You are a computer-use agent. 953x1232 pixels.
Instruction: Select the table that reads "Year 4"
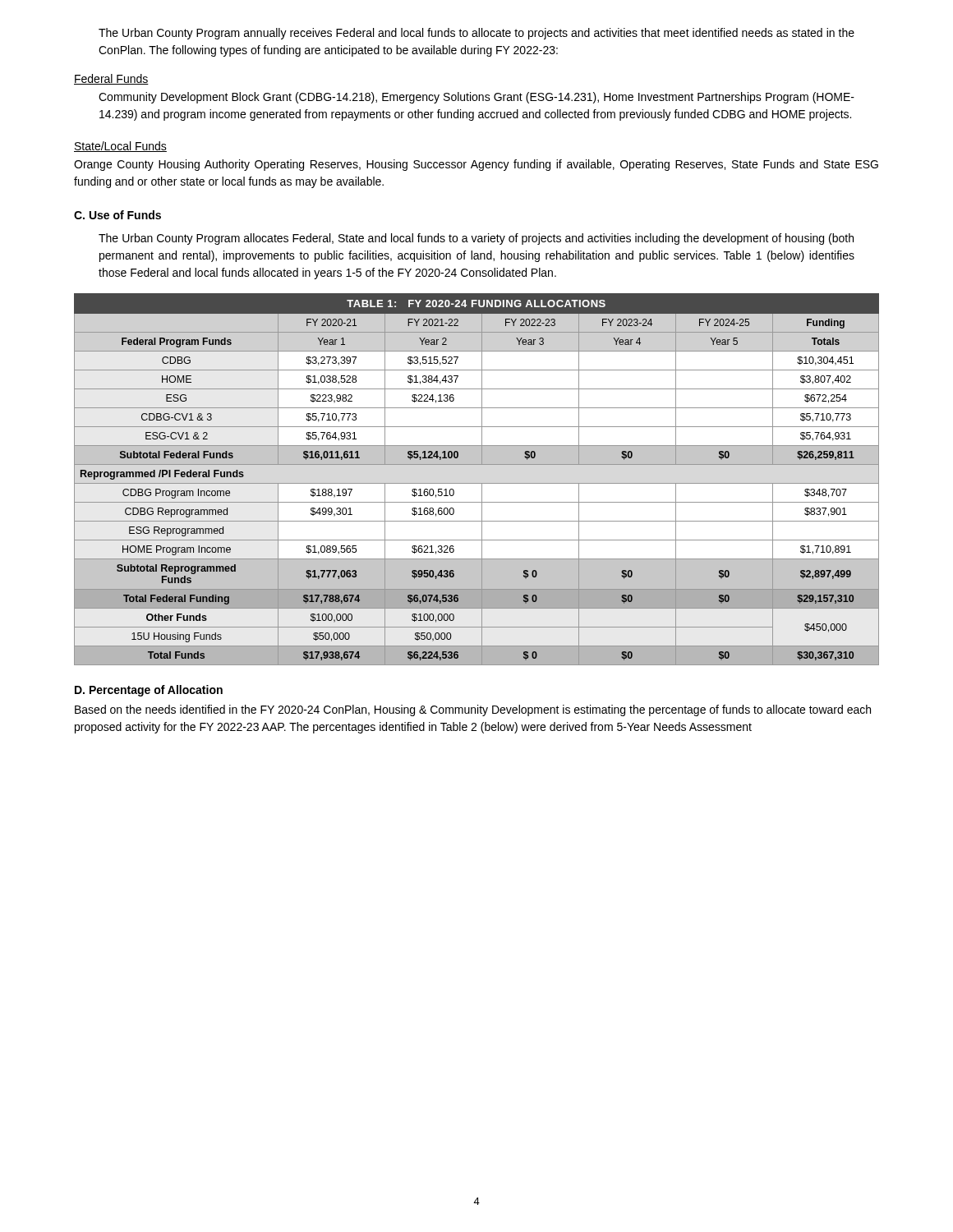pyautogui.click(x=476, y=479)
